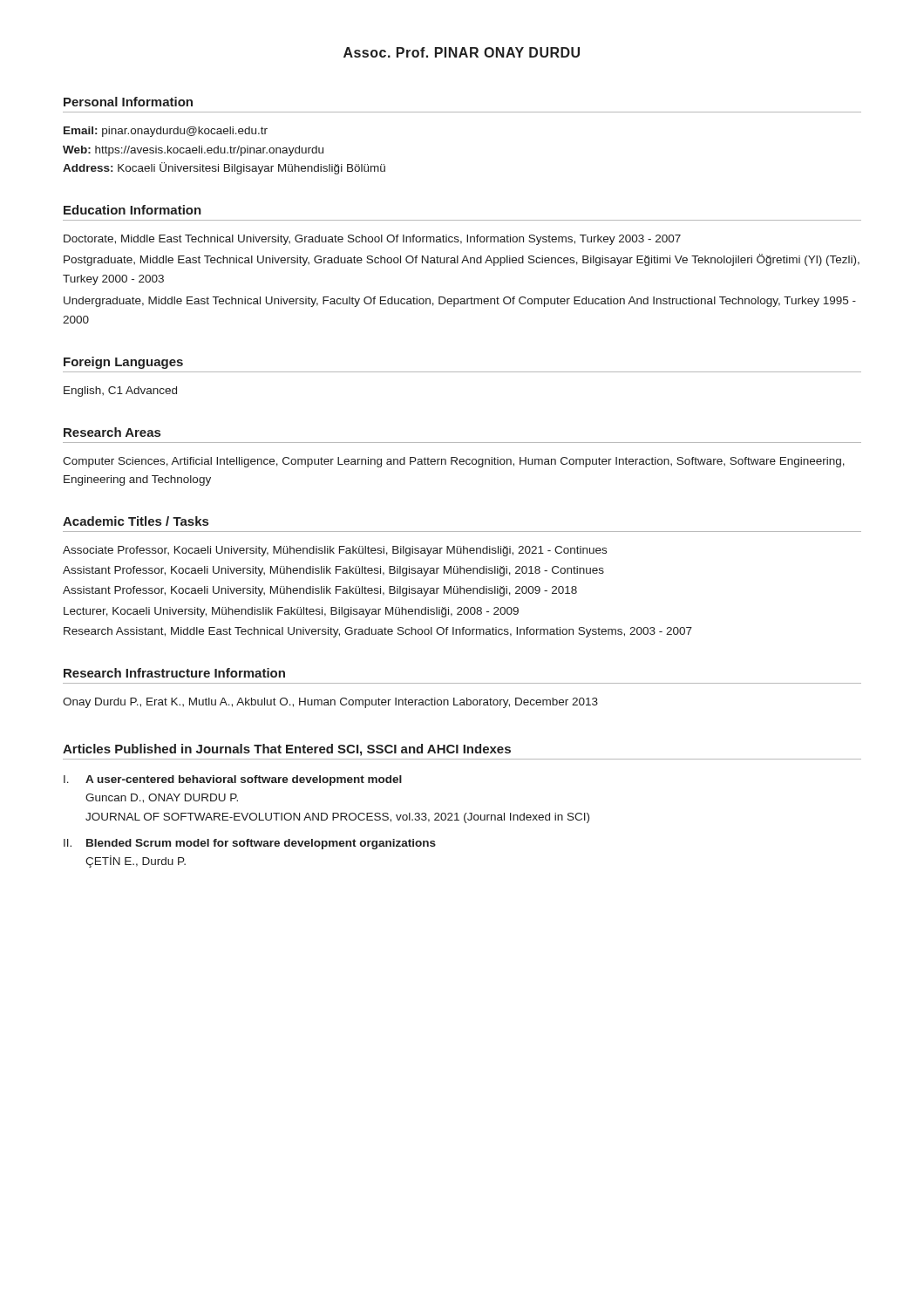Screen dimensions: 1308x924
Task: Navigate to the text starting "Articles Published in"
Action: 287,748
